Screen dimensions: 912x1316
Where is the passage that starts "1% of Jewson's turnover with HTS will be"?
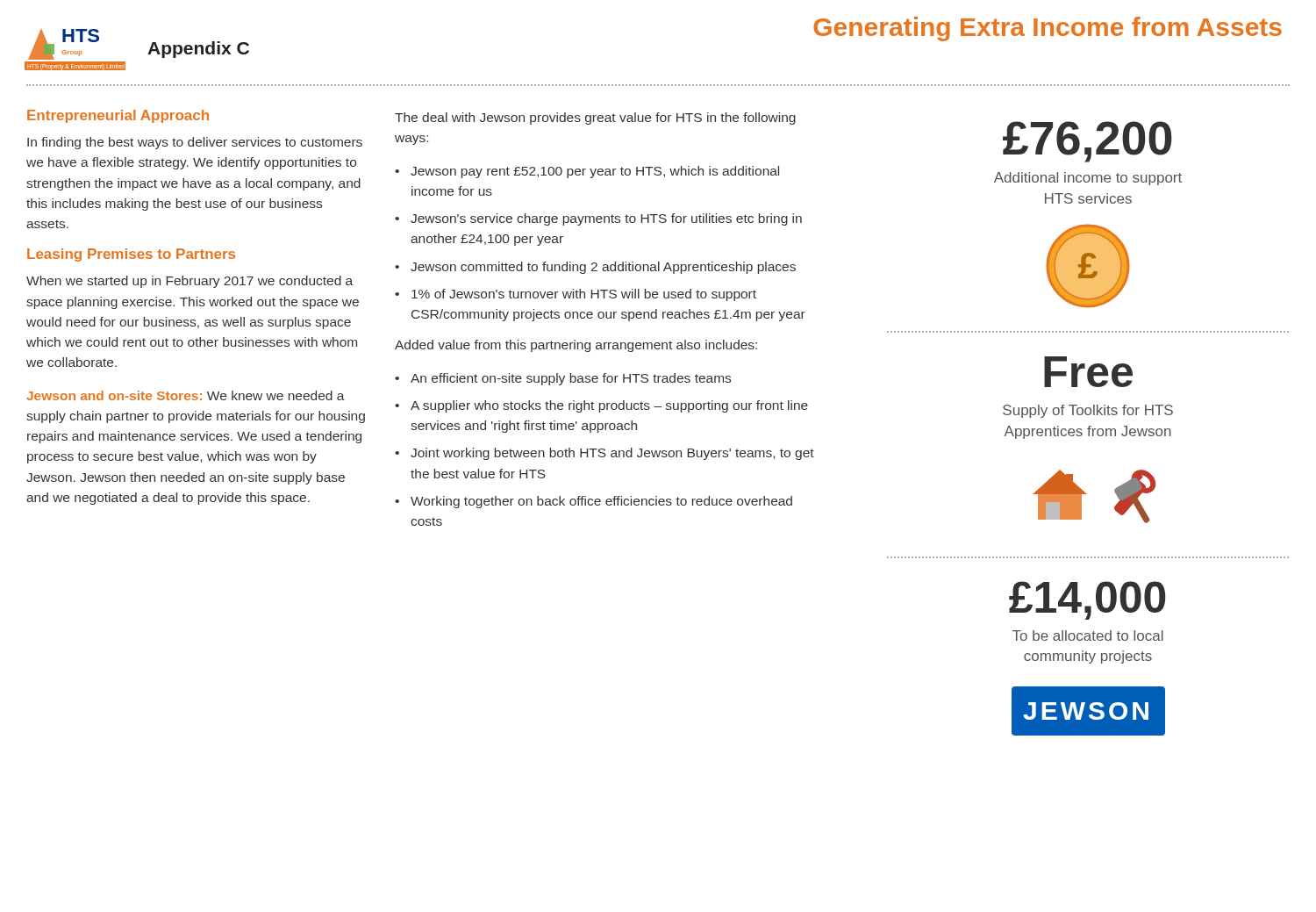(608, 304)
